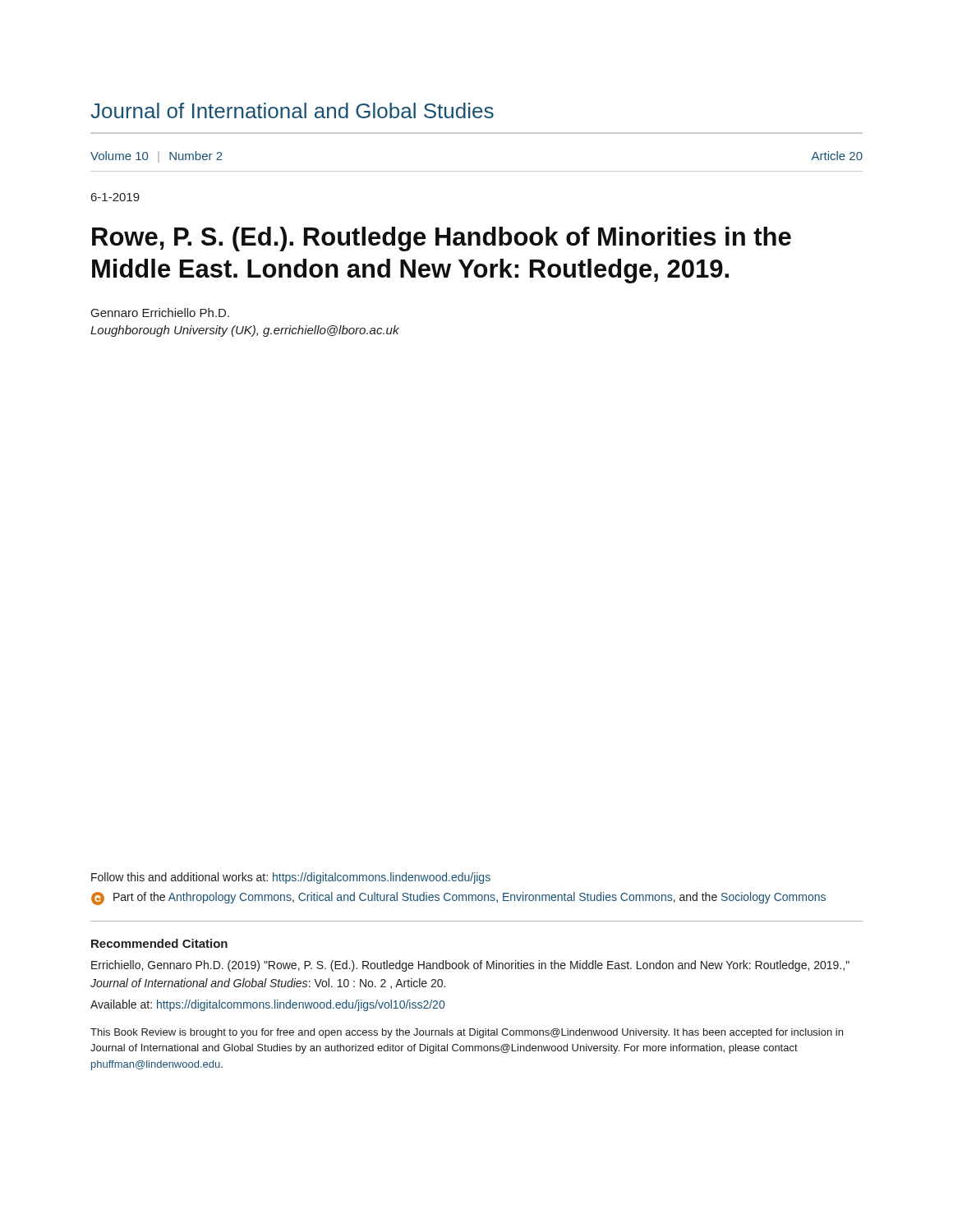Viewport: 953px width, 1232px height.
Task: Find the block on this page that starts "This Book Review is"
Action: click(476, 1048)
